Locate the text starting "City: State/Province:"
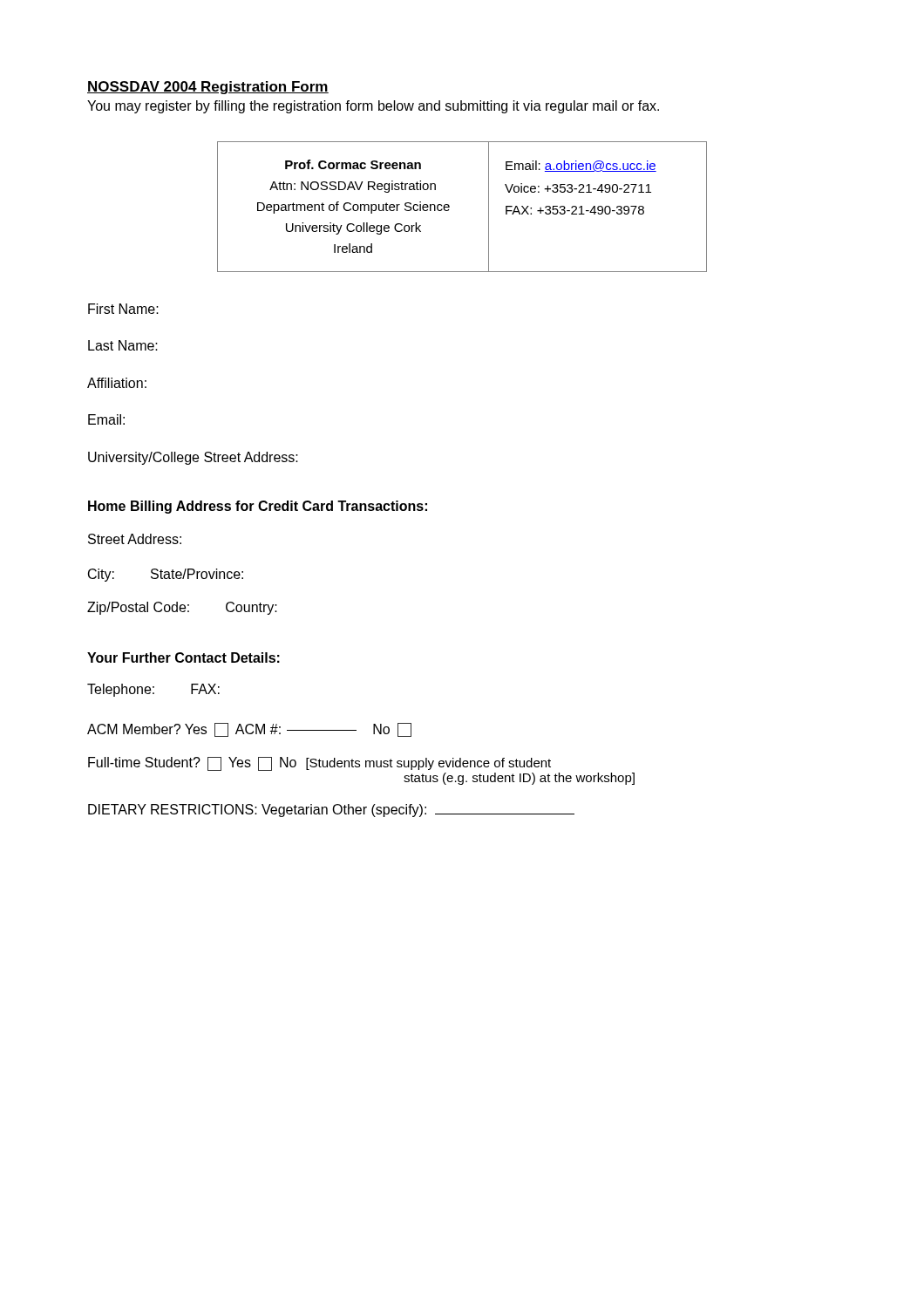This screenshot has height=1308, width=924. pos(166,575)
